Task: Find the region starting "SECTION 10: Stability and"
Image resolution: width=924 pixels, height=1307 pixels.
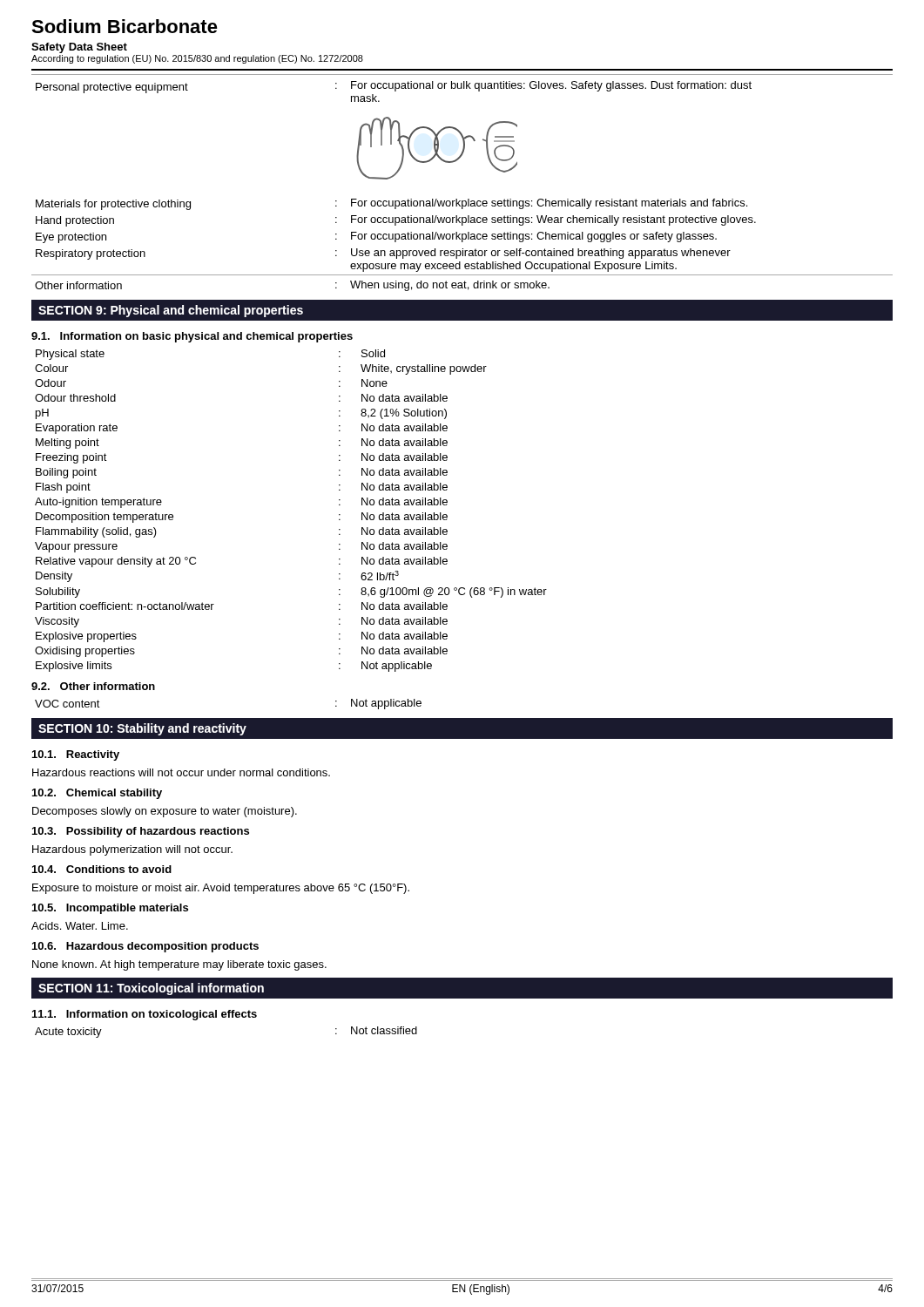Action: [462, 729]
